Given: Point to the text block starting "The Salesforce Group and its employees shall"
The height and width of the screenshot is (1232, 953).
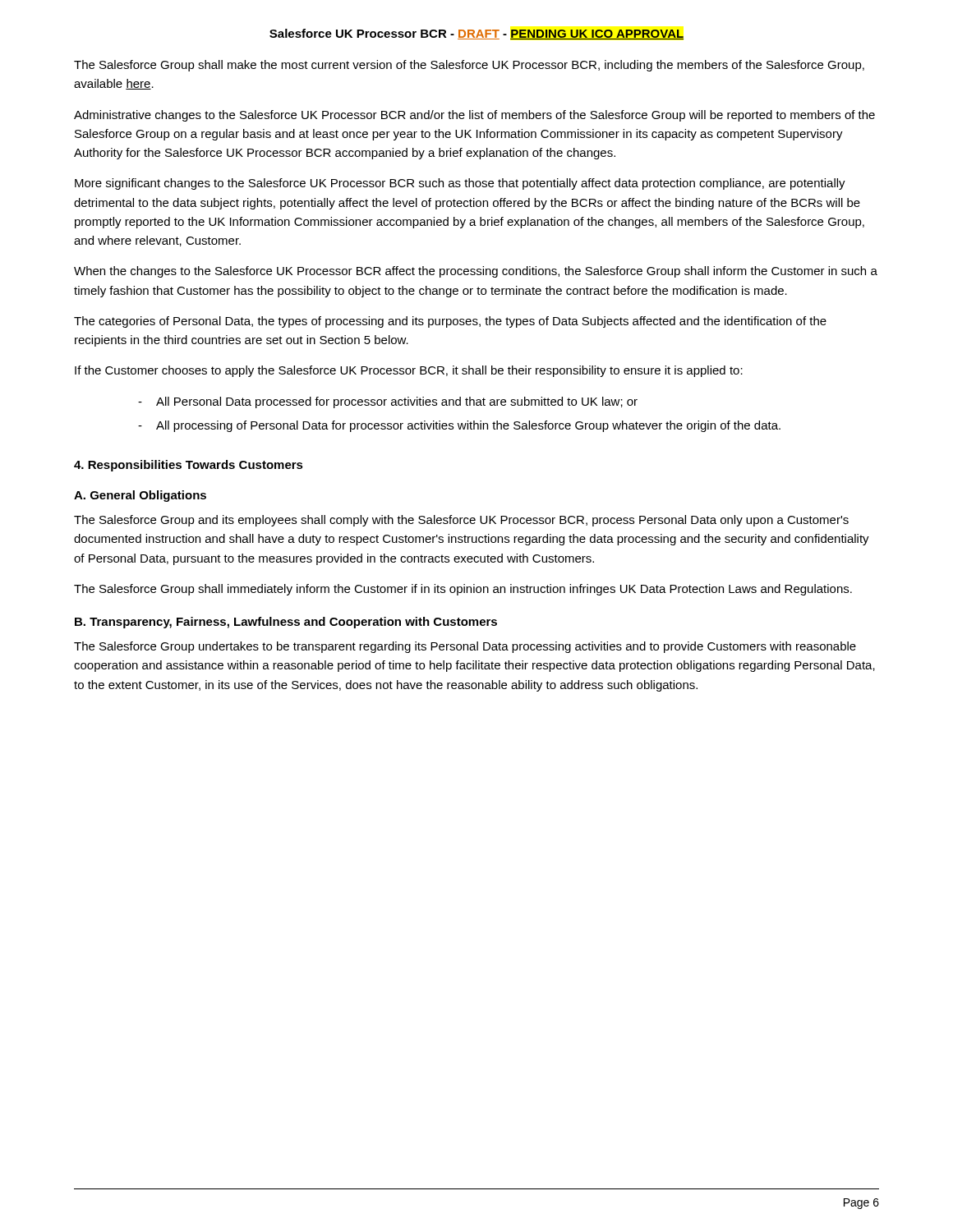Looking at the screenshot, I should (x=471, y=539).
